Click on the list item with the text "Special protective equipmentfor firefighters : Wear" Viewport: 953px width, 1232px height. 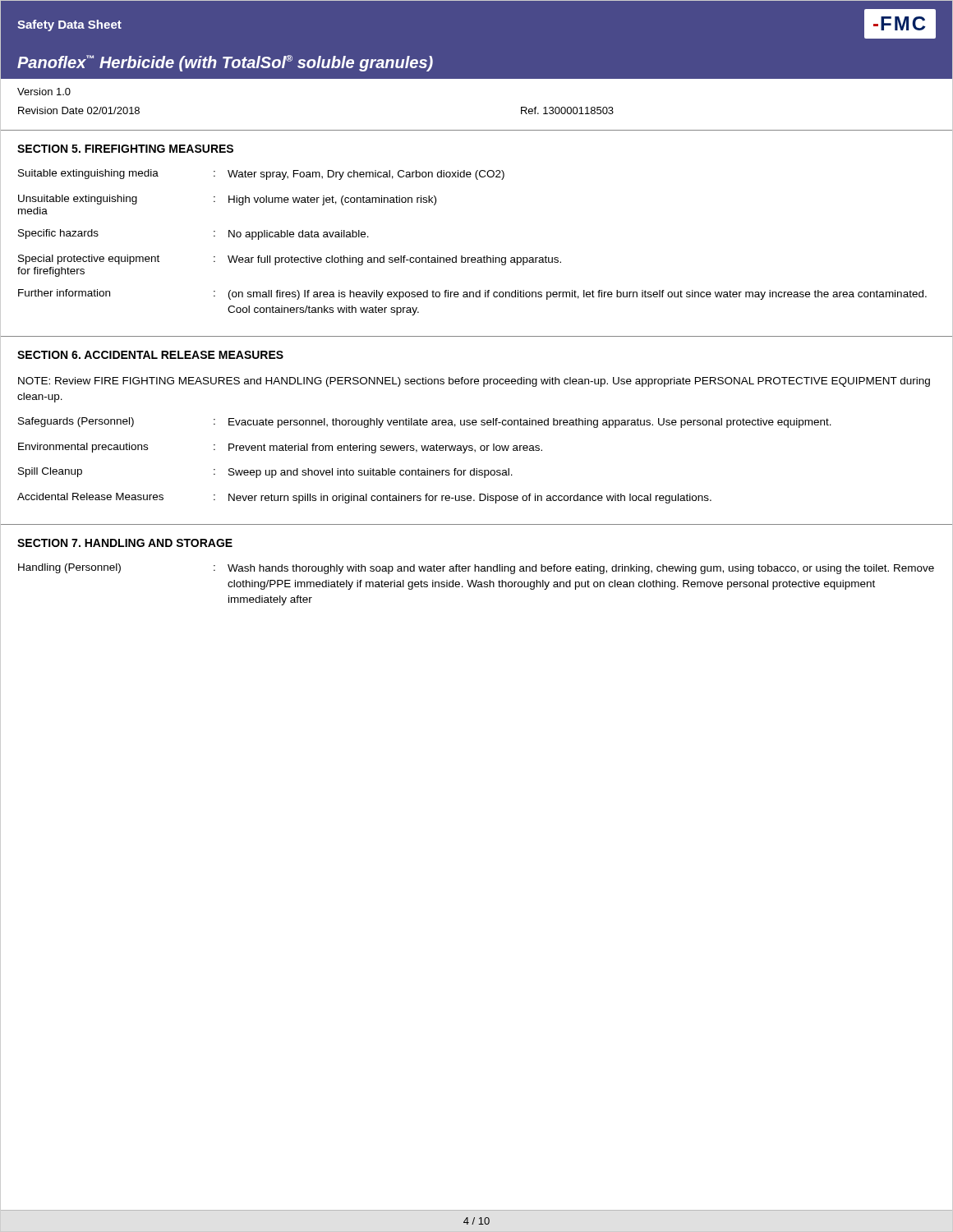click(x=476, y=264)
